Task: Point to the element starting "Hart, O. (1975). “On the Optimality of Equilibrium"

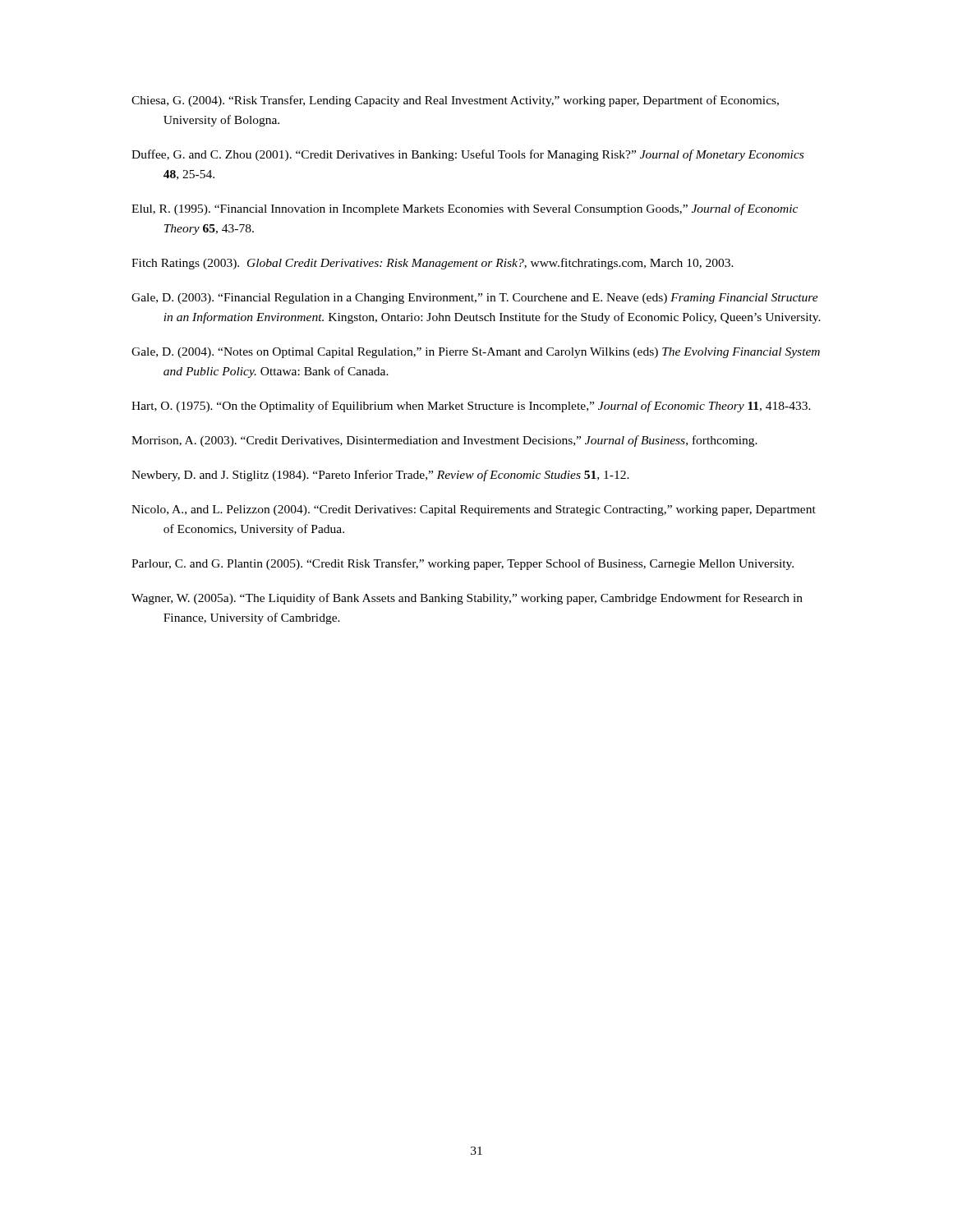Action: click(x=471, y=405)
